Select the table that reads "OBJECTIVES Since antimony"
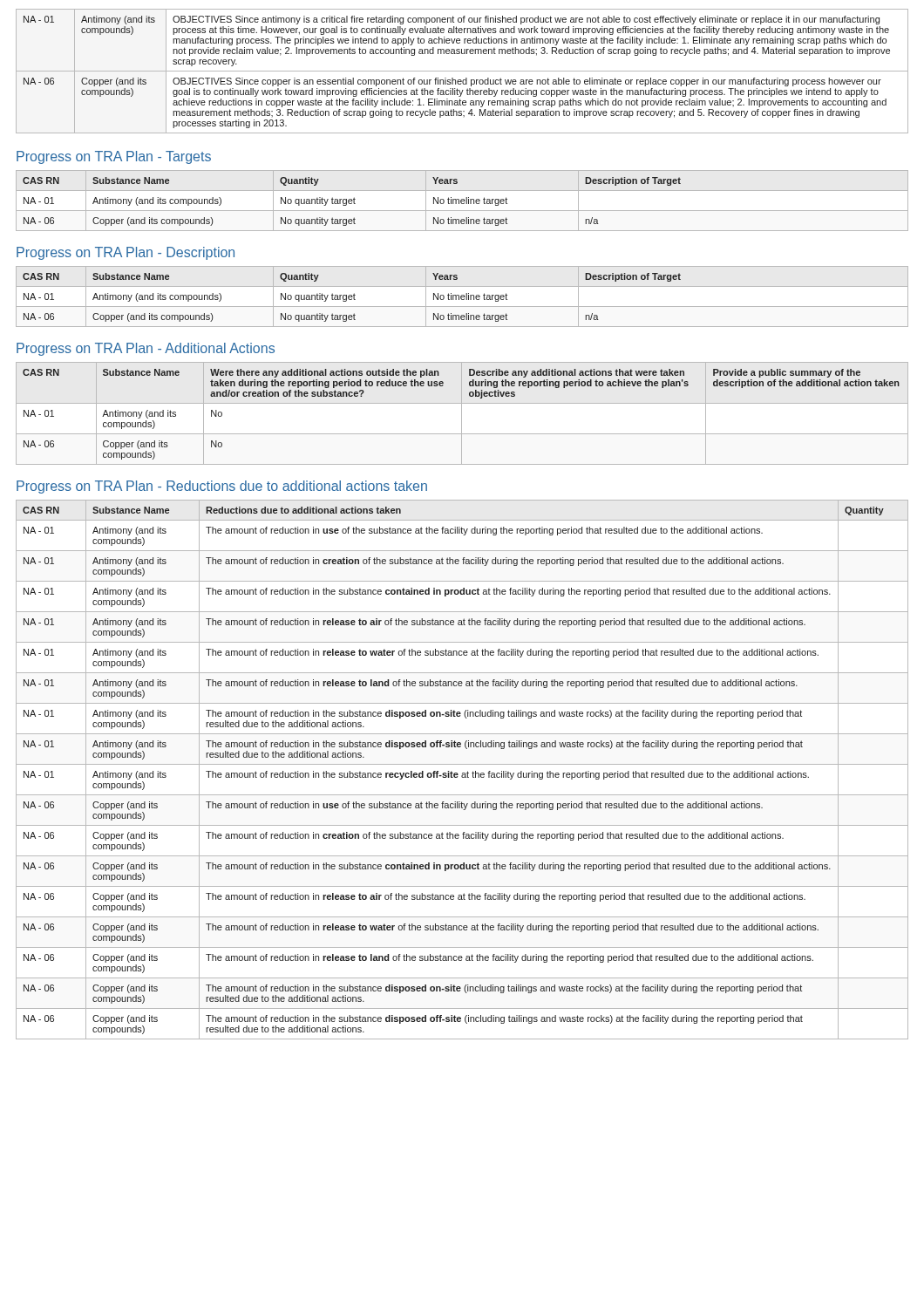 click(x=462, y=71)
